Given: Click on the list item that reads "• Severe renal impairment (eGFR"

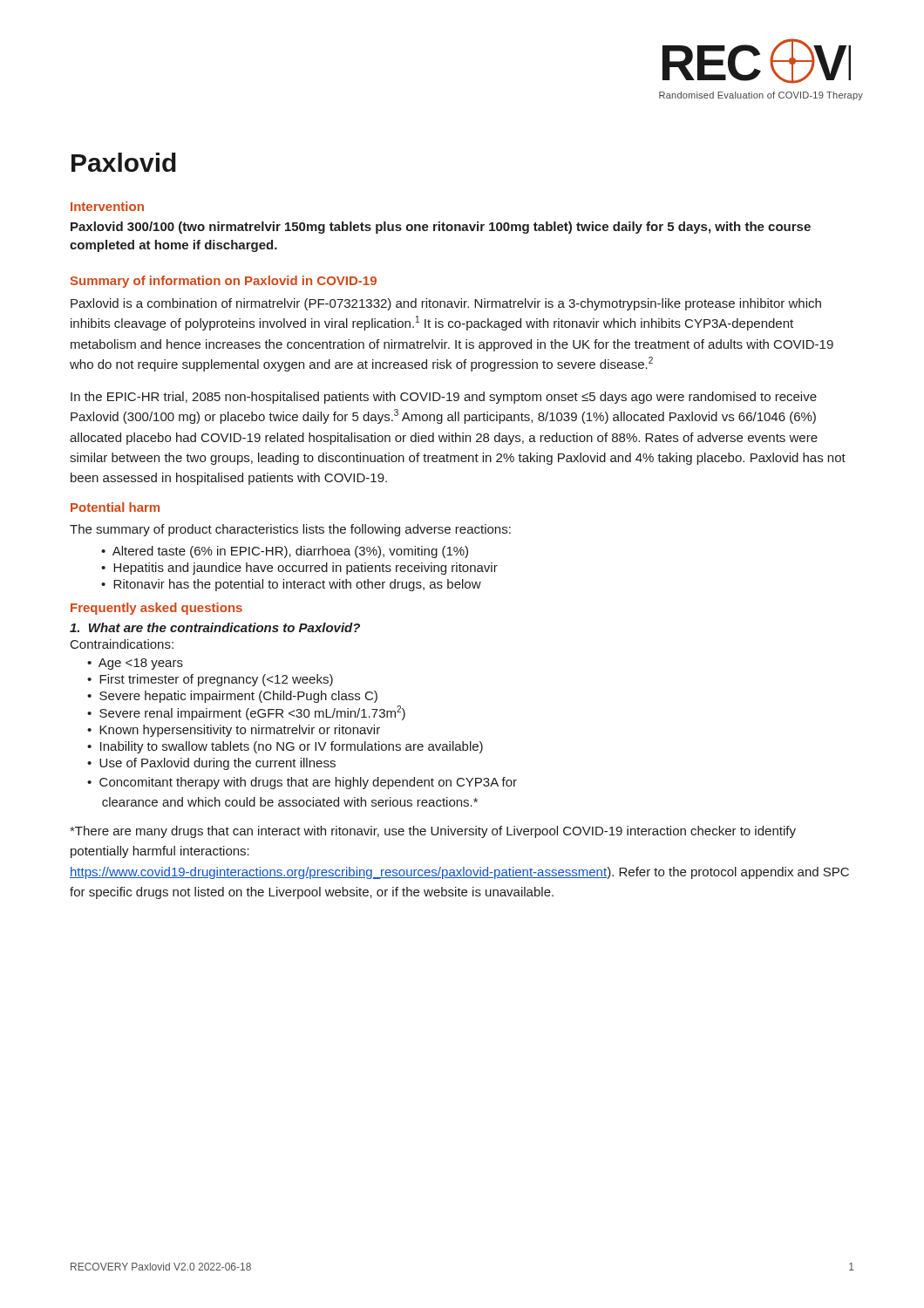Looking at the screenshot, I should pyautogui.click(x=246, y=712).
